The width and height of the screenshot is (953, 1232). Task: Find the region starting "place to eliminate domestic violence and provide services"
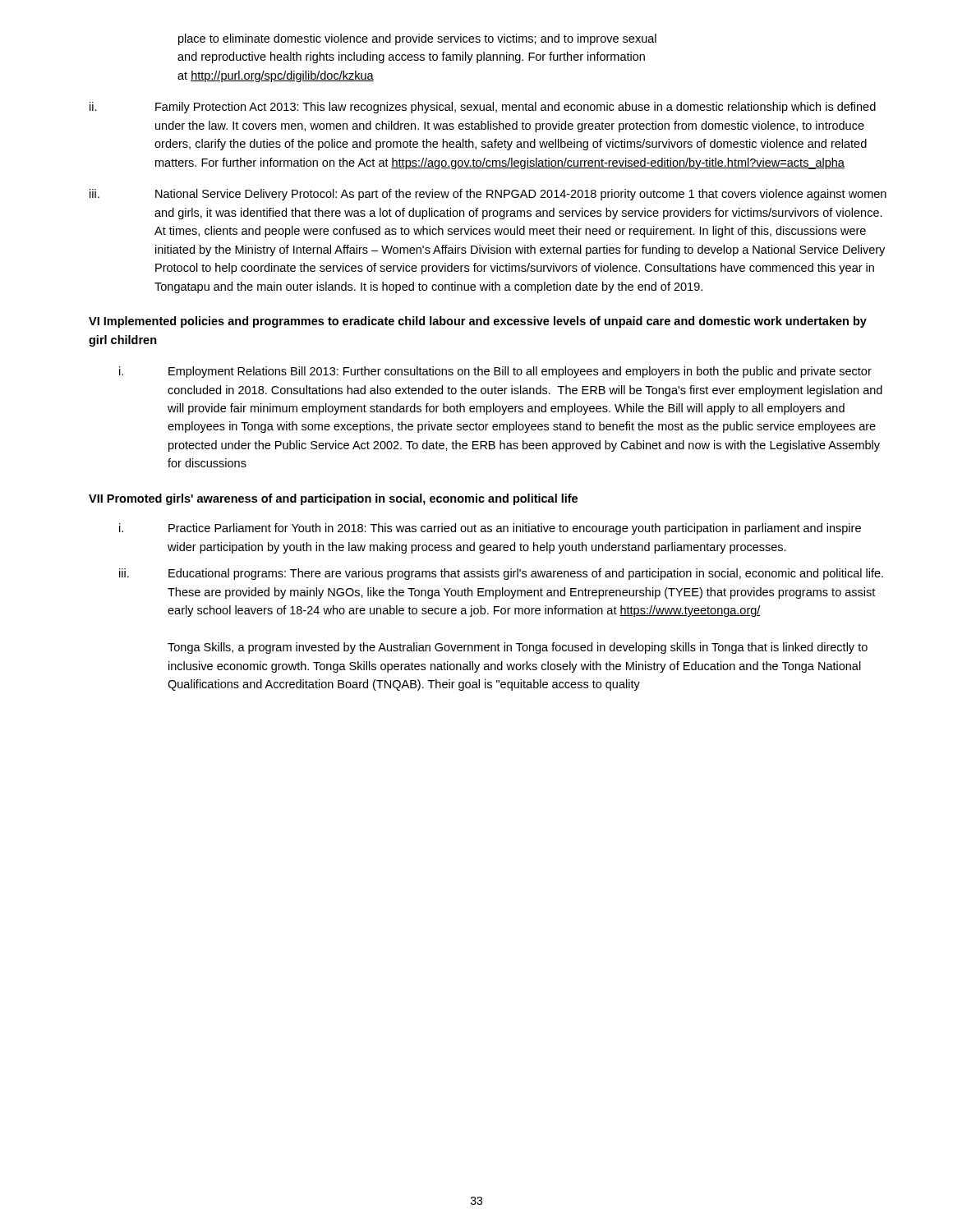point(417,57)
